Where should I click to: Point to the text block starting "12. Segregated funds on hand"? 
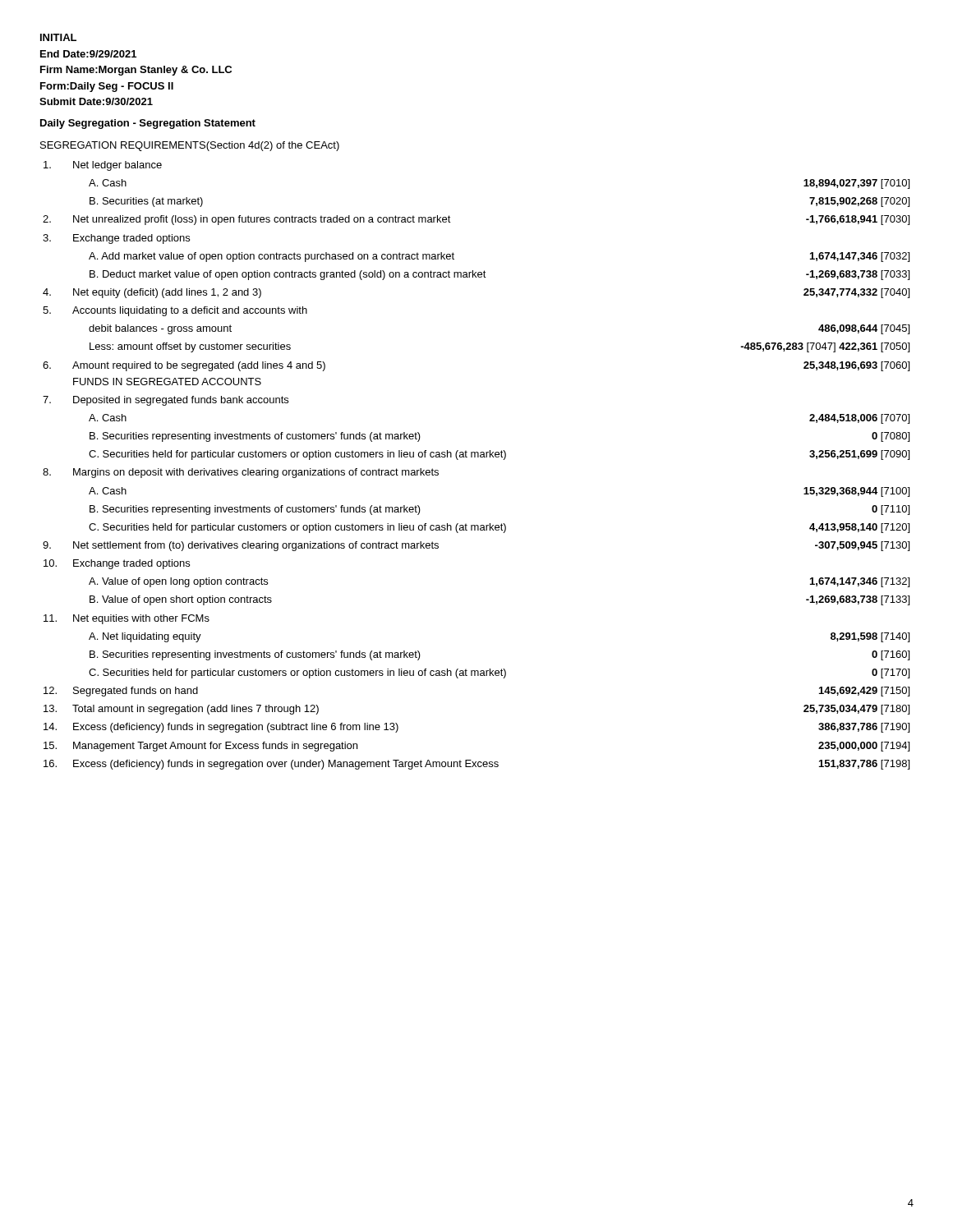134,691
